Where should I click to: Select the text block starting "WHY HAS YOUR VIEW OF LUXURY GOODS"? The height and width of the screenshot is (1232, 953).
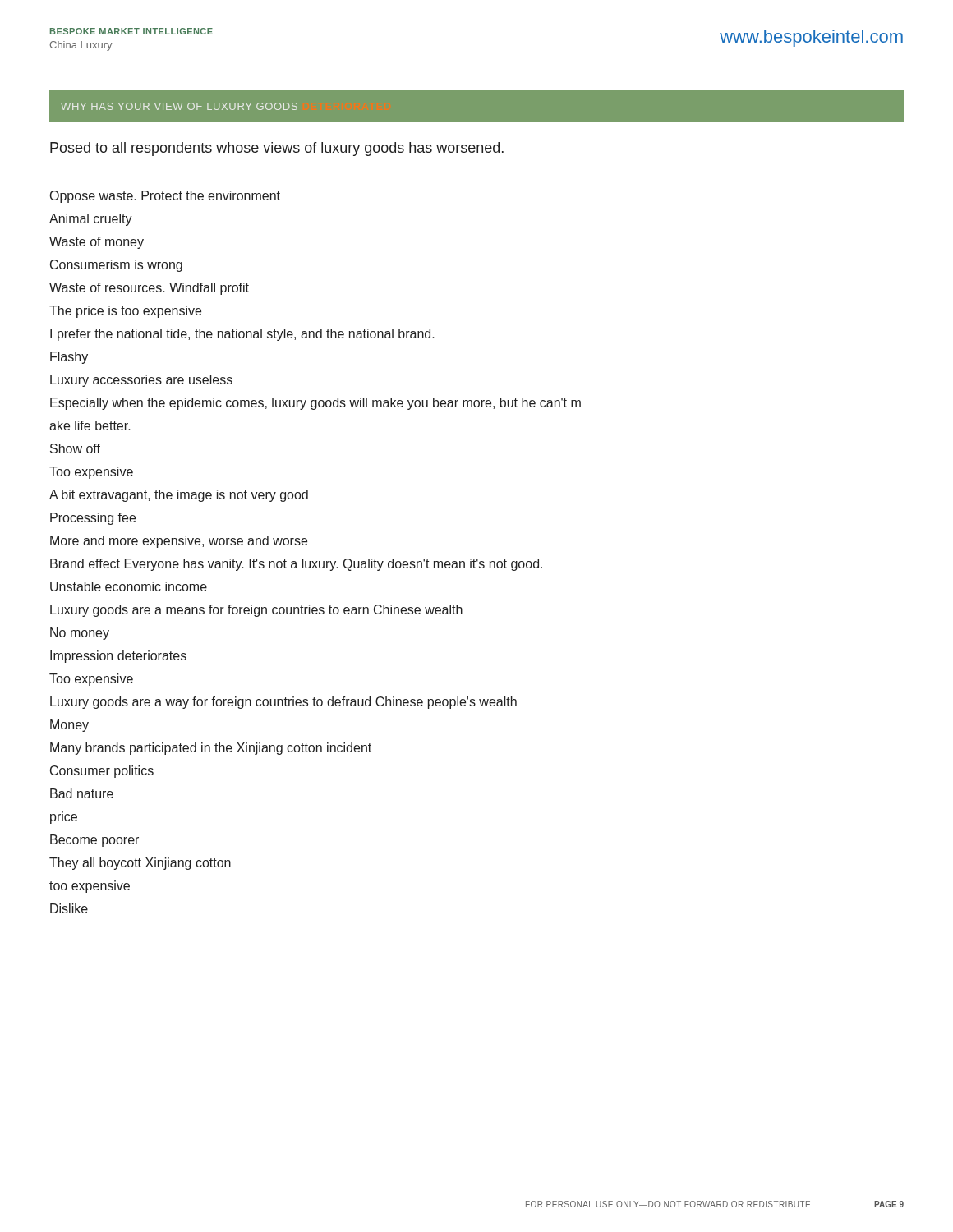pos(226,106)
